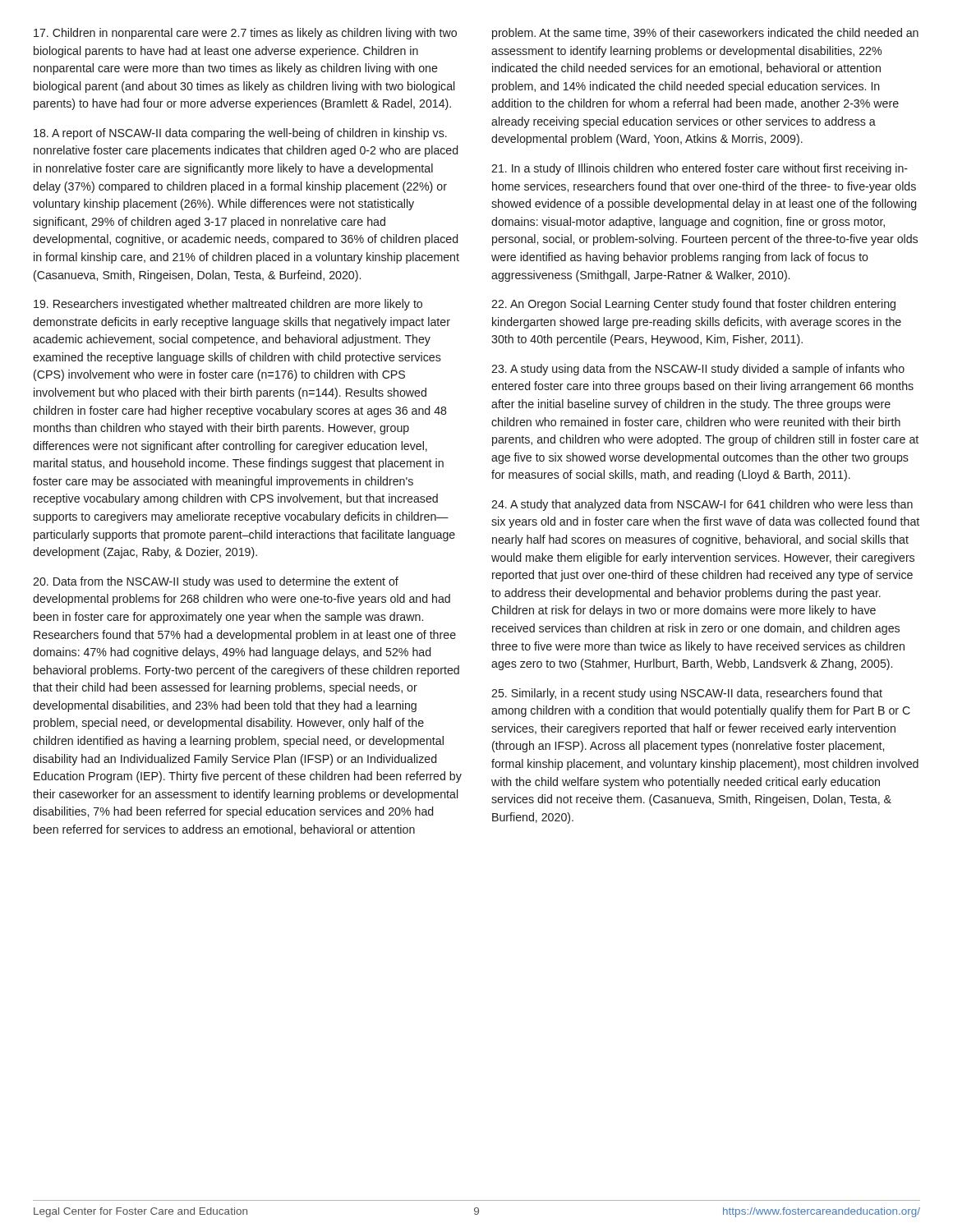This screenshot has height=1232, width=953.
Task: Point to the block beginning "20. Data from the NSCAW-II"
Action: 247,706
